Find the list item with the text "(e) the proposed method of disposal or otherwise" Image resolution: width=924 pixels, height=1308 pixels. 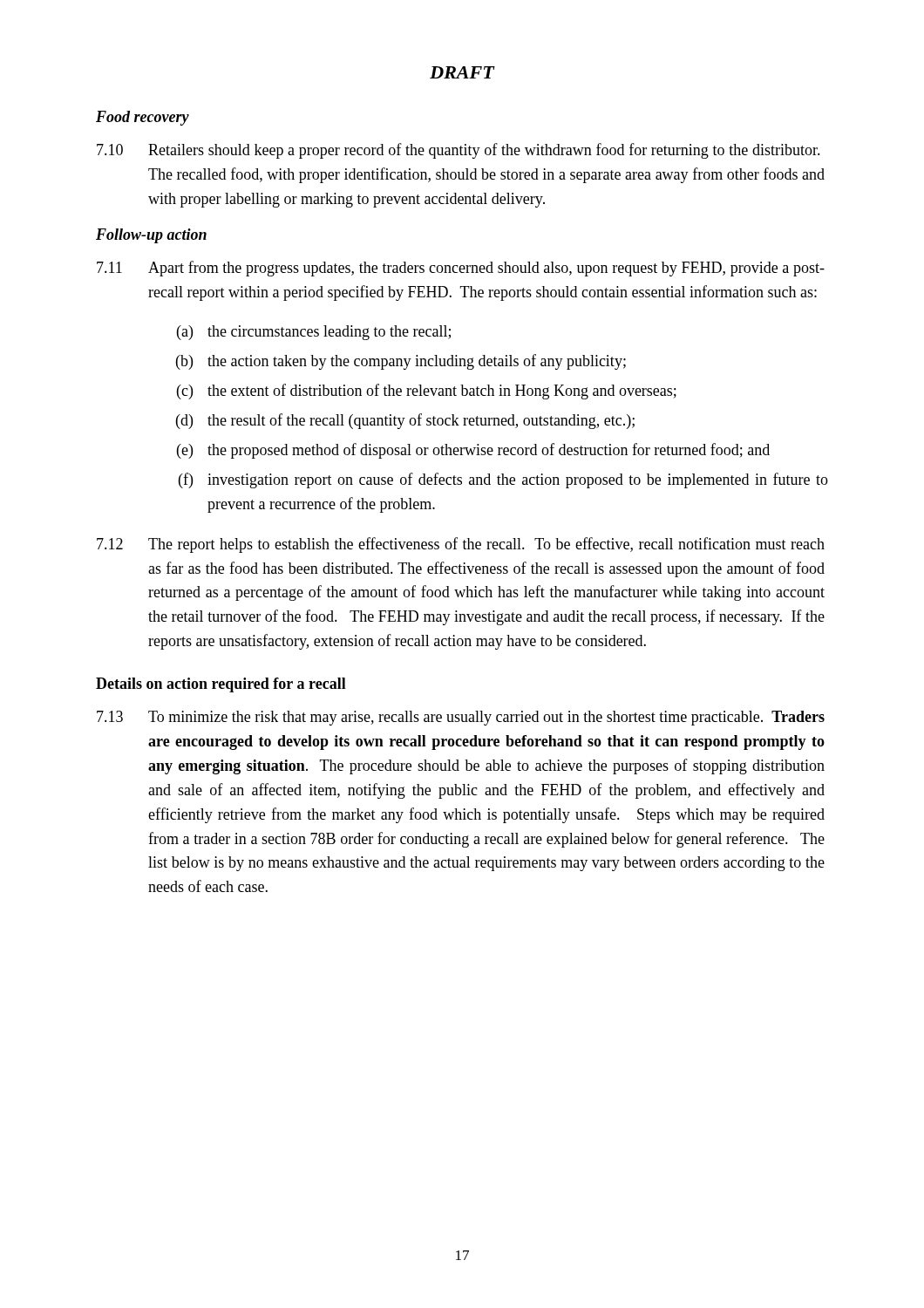pos(488,452)
